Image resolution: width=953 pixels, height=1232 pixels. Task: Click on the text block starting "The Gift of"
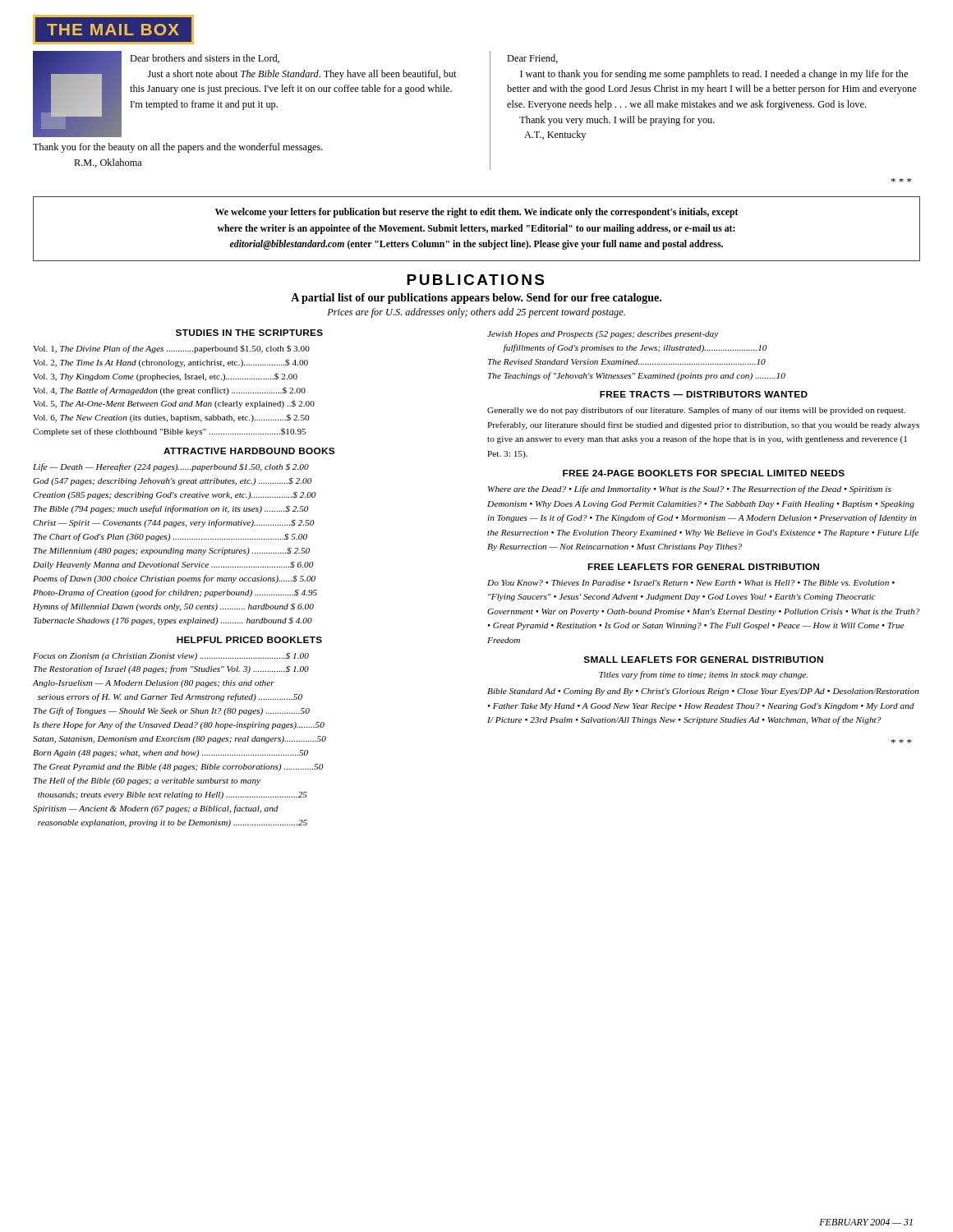coord(171,711)
